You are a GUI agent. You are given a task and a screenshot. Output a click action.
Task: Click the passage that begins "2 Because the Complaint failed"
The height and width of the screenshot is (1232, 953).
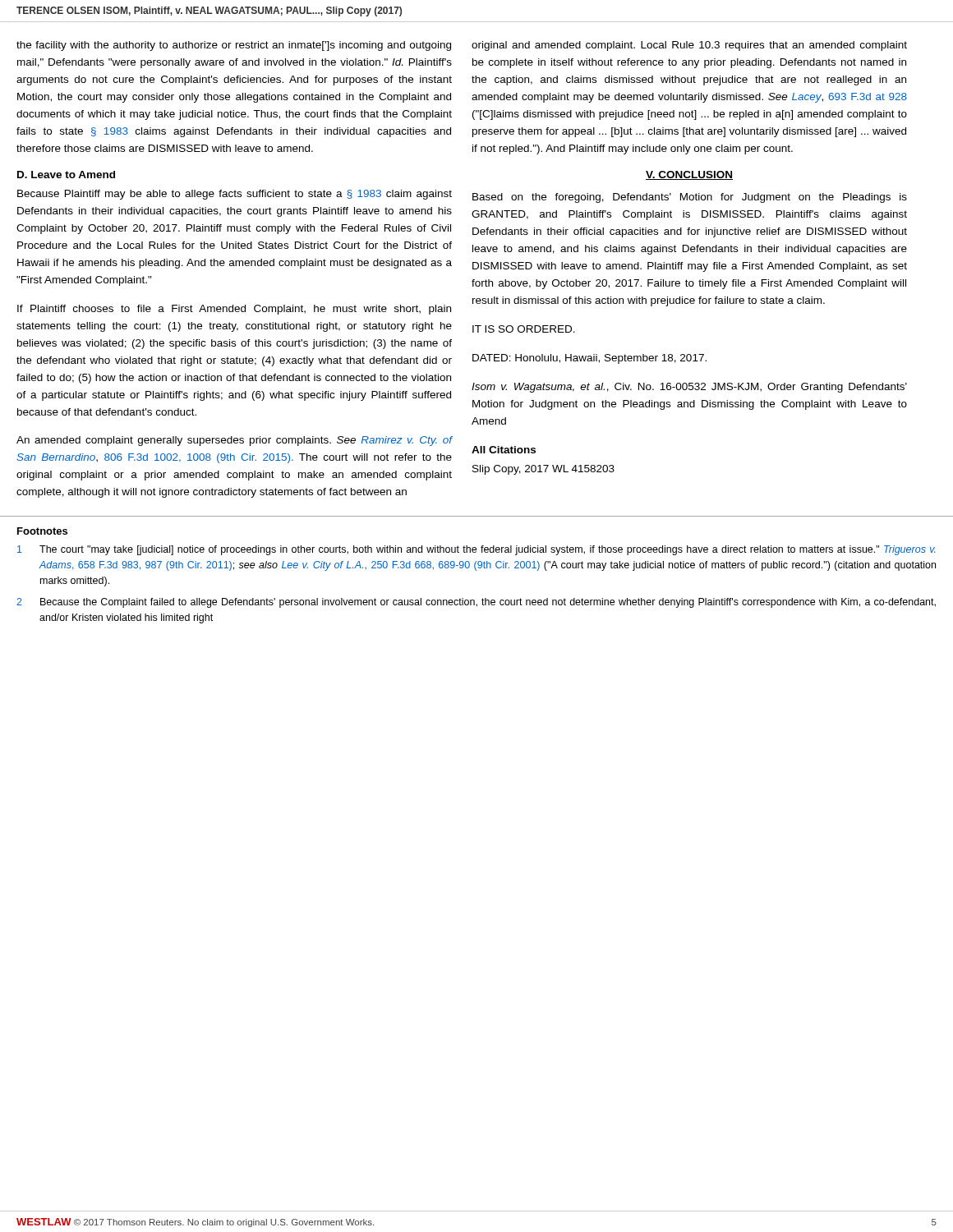point(476,610)
